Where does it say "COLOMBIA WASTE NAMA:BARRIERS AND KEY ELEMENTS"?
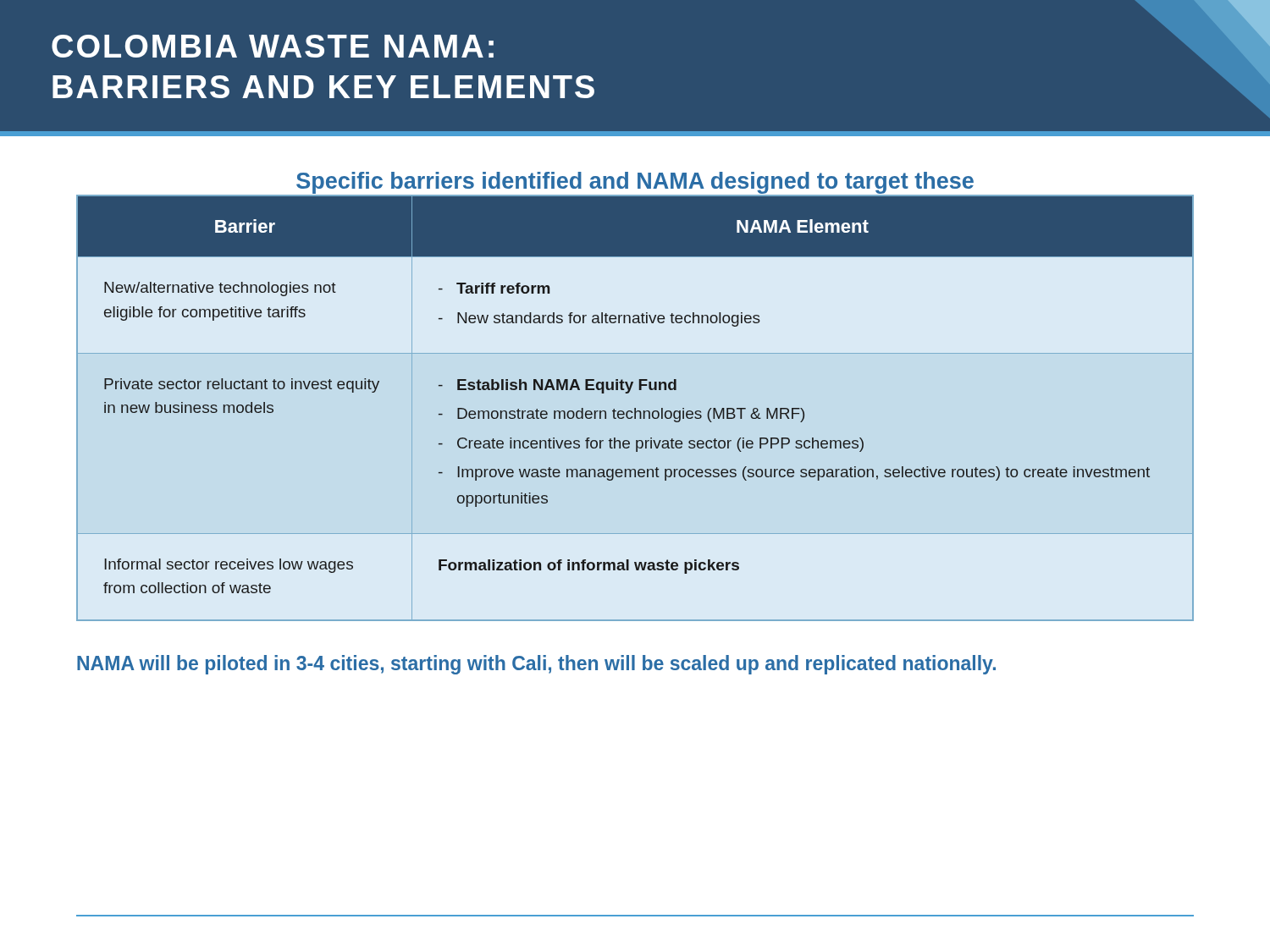The image size is (1270, 952). pyautogui.click(x=338, y=49)
